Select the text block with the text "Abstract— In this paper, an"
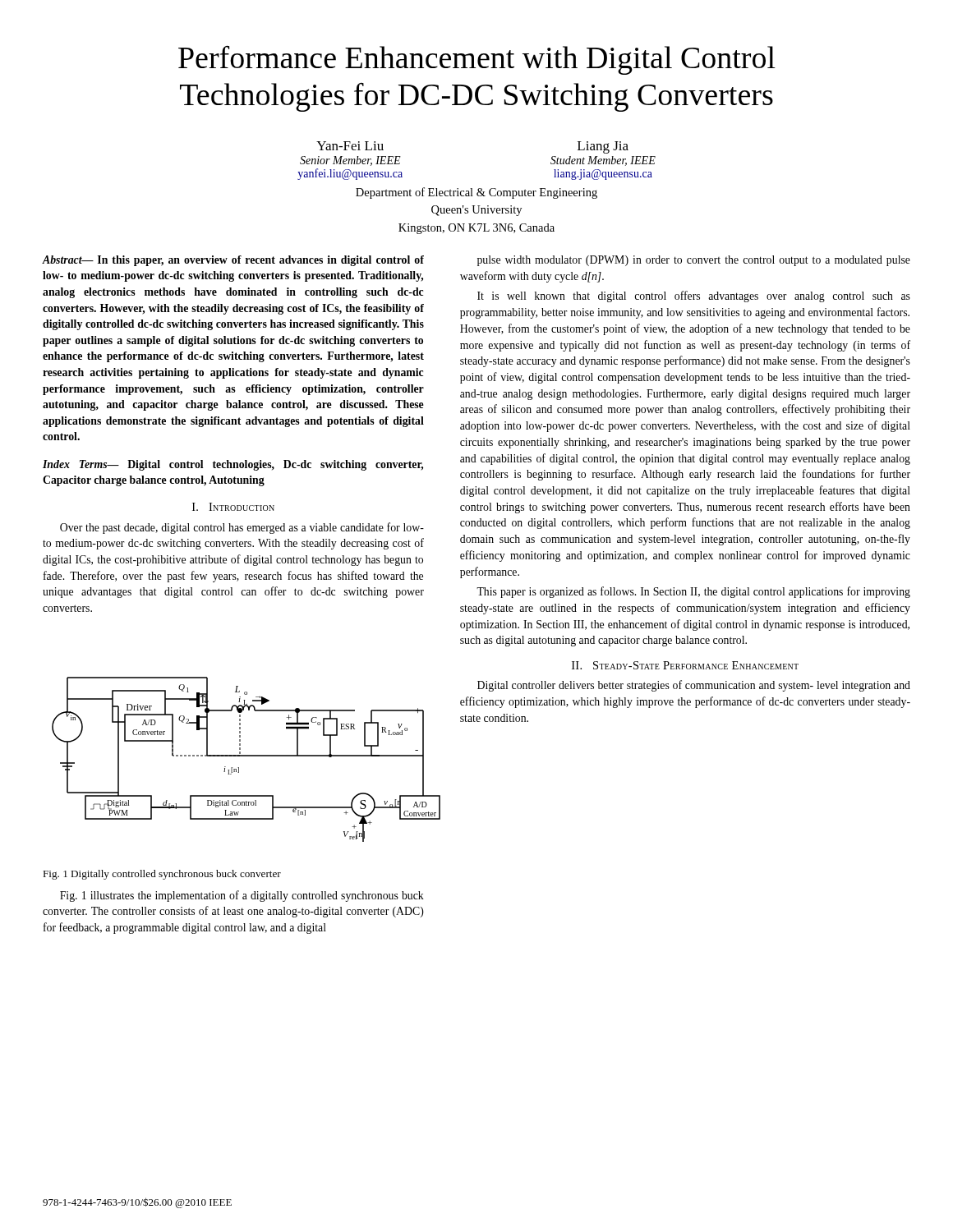Screen dimensions: 1232x953 (x=233, y=349)
